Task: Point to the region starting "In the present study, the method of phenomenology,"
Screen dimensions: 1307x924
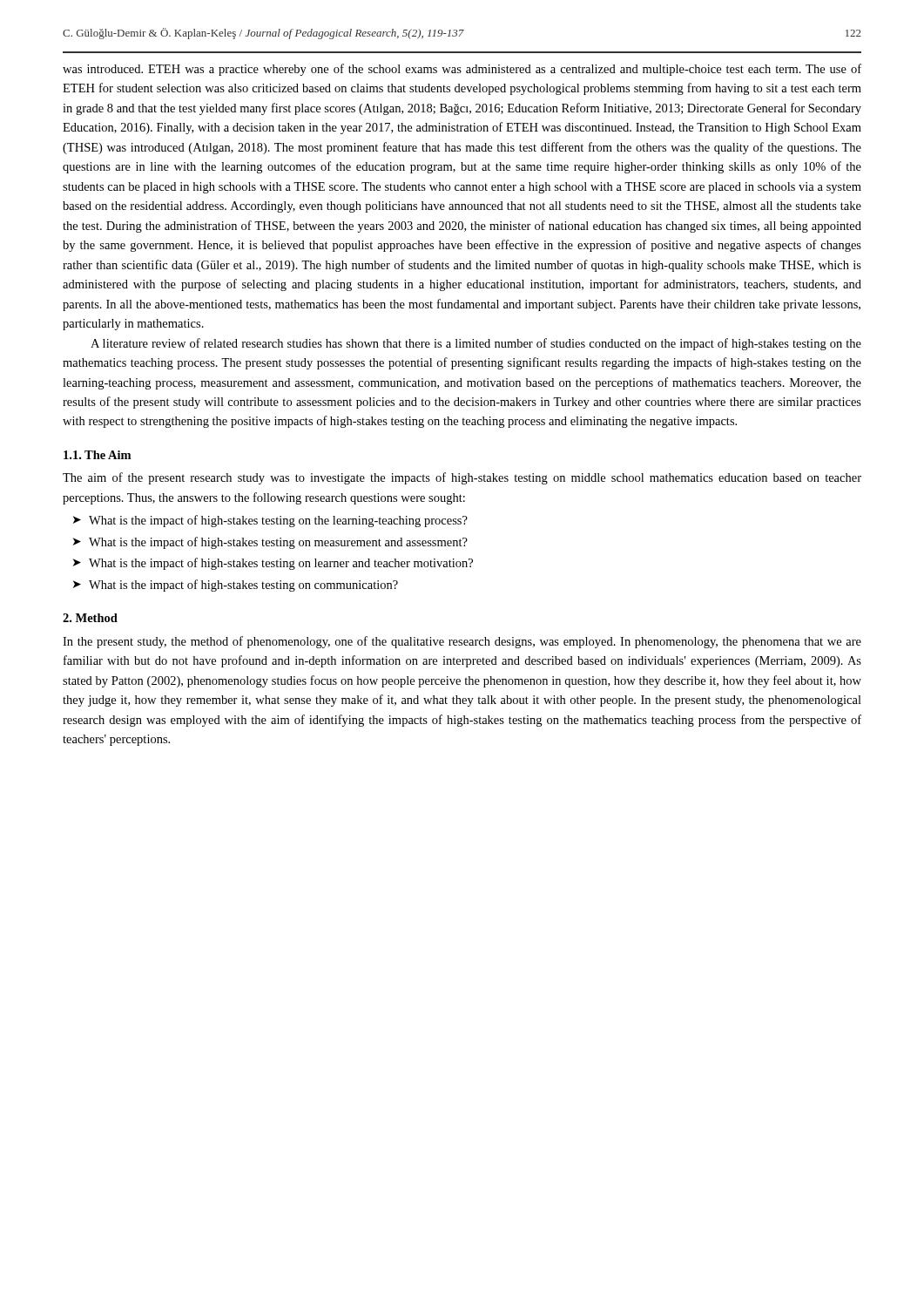Action: pos(462,690)
